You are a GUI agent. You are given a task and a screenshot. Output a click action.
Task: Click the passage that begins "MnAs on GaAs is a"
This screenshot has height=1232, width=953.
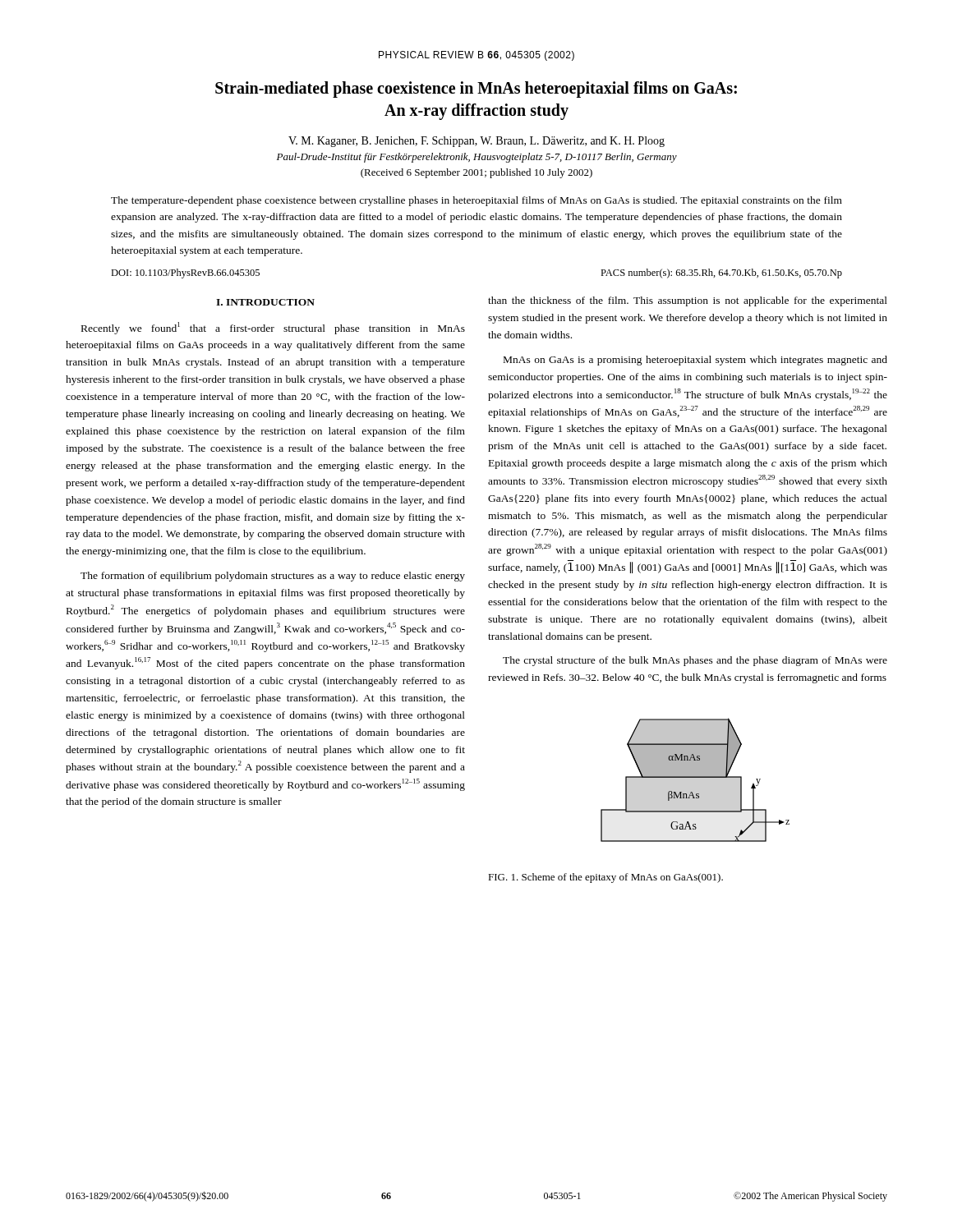click(688, 497)
